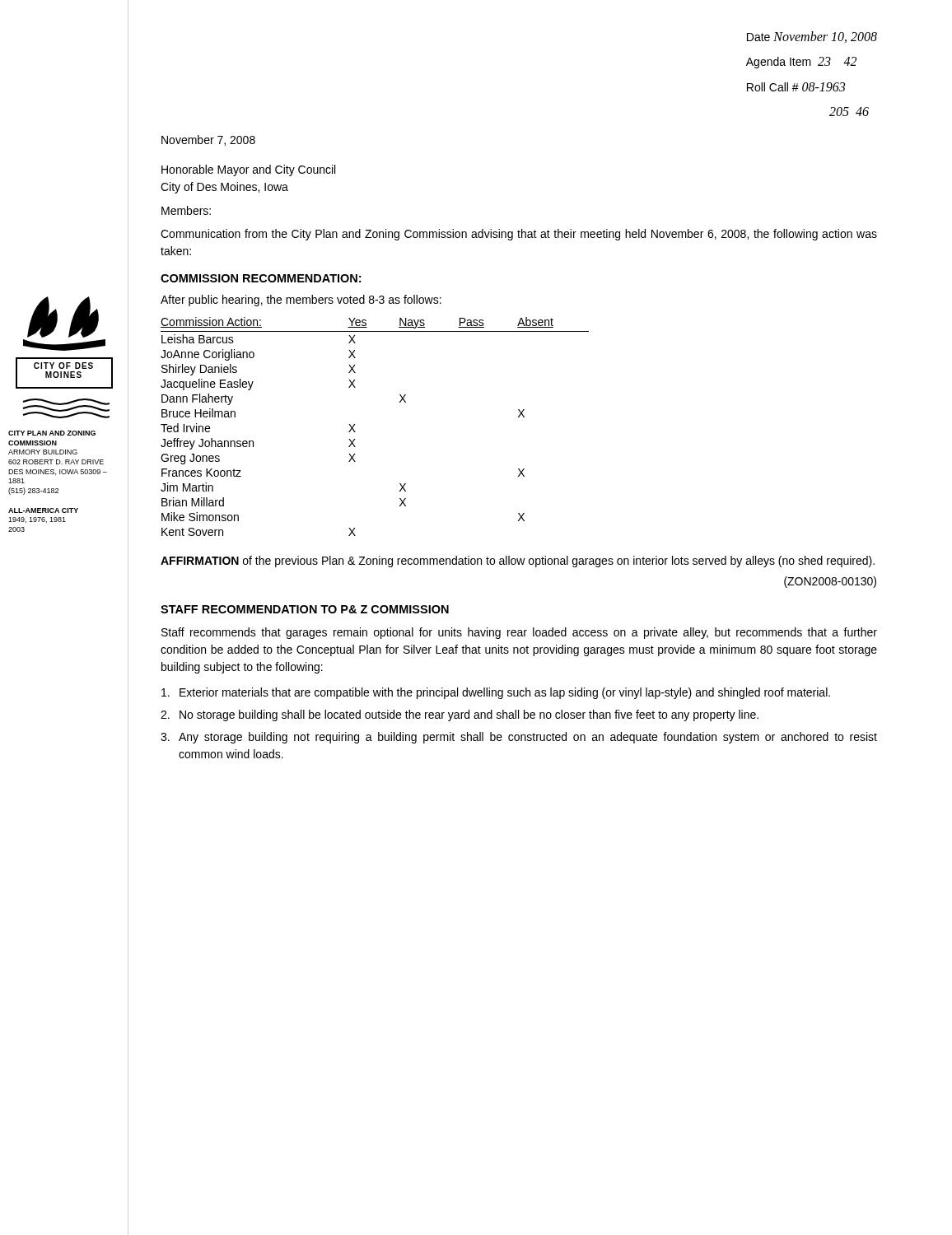Select the table that reads "Kent Sovern"
Viewport: 952px width, 1235px height.
coord(519,427)
